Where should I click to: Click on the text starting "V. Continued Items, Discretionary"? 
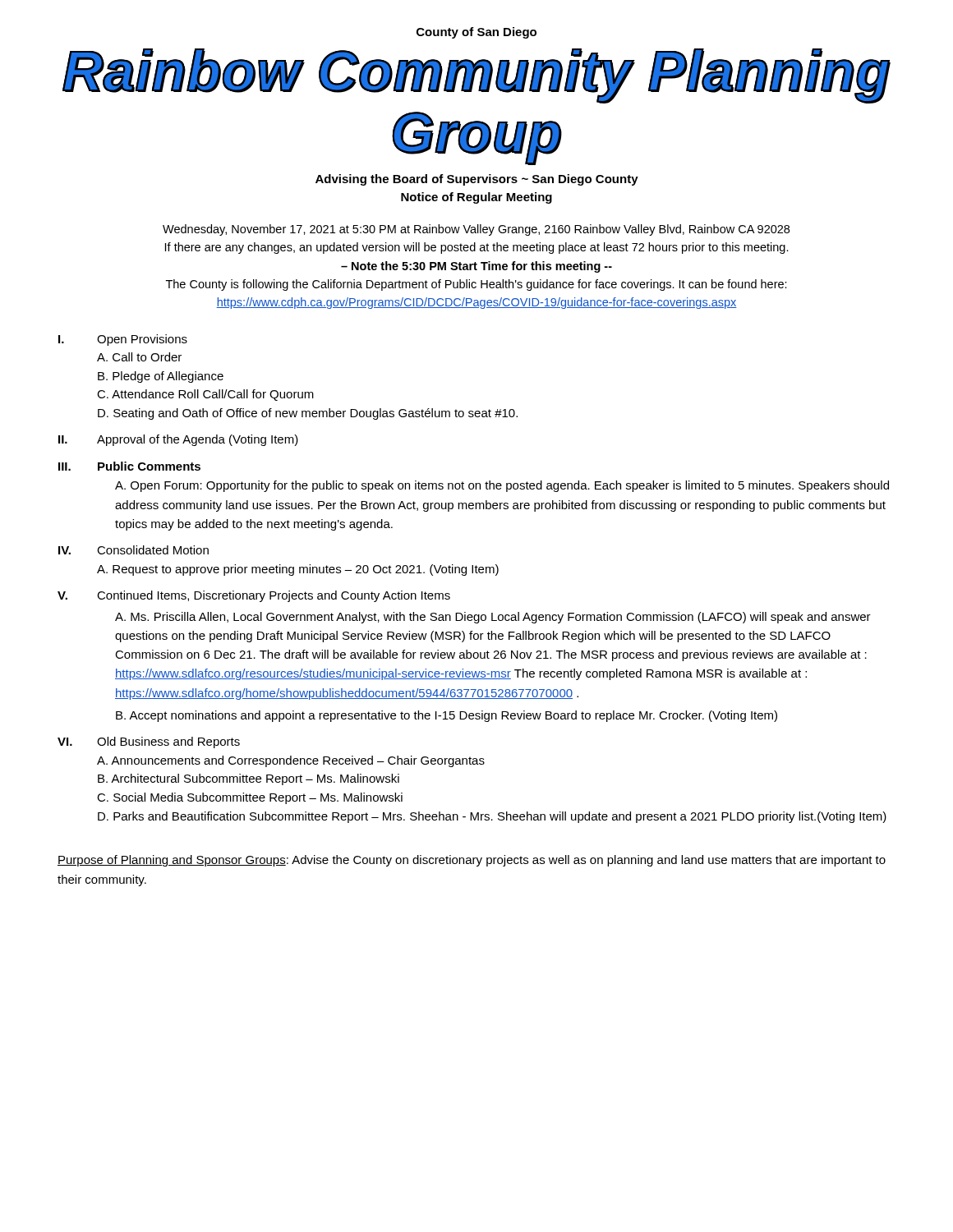(x=476, y=656)
